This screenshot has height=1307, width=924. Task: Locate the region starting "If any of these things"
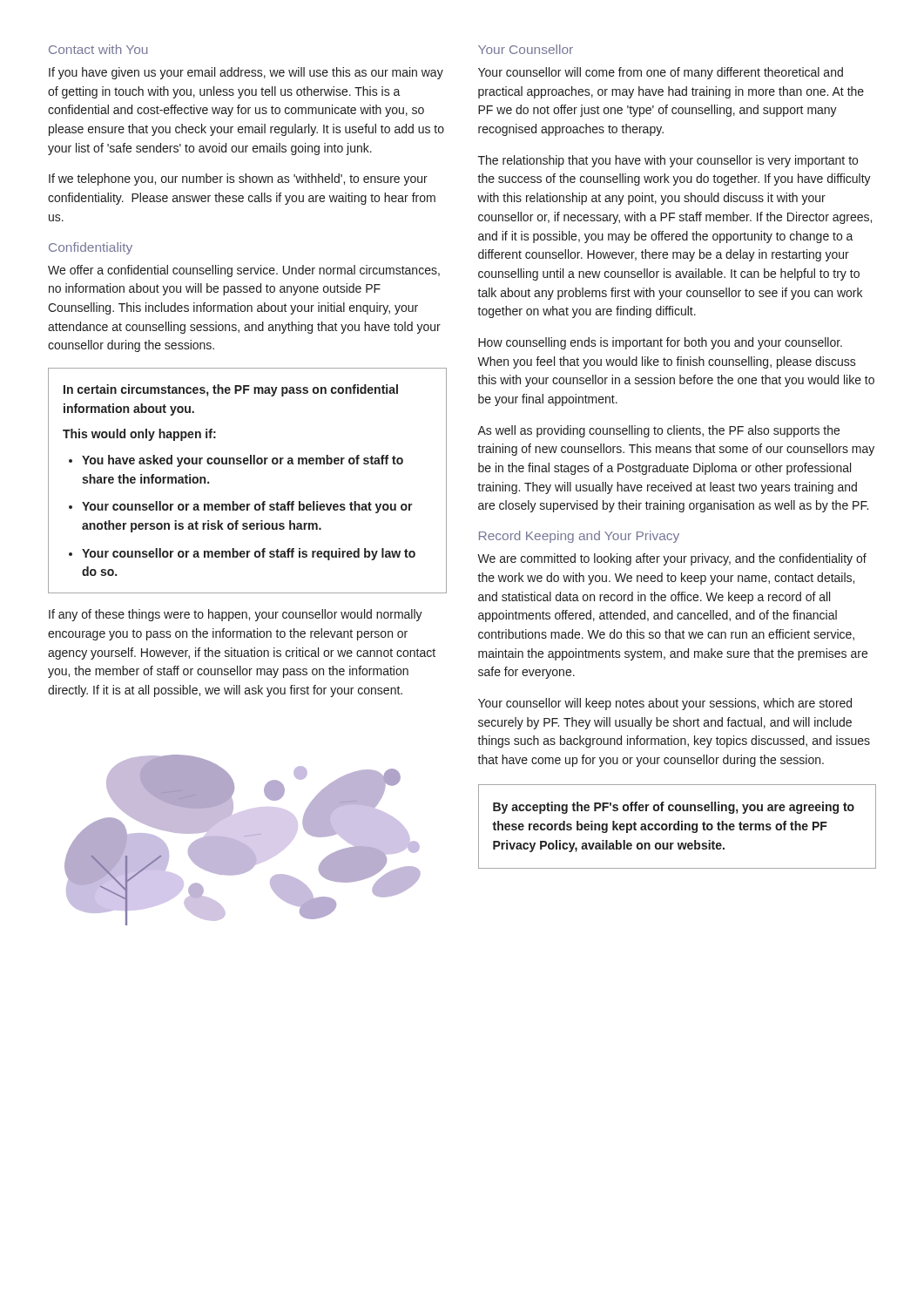[247, 653]
